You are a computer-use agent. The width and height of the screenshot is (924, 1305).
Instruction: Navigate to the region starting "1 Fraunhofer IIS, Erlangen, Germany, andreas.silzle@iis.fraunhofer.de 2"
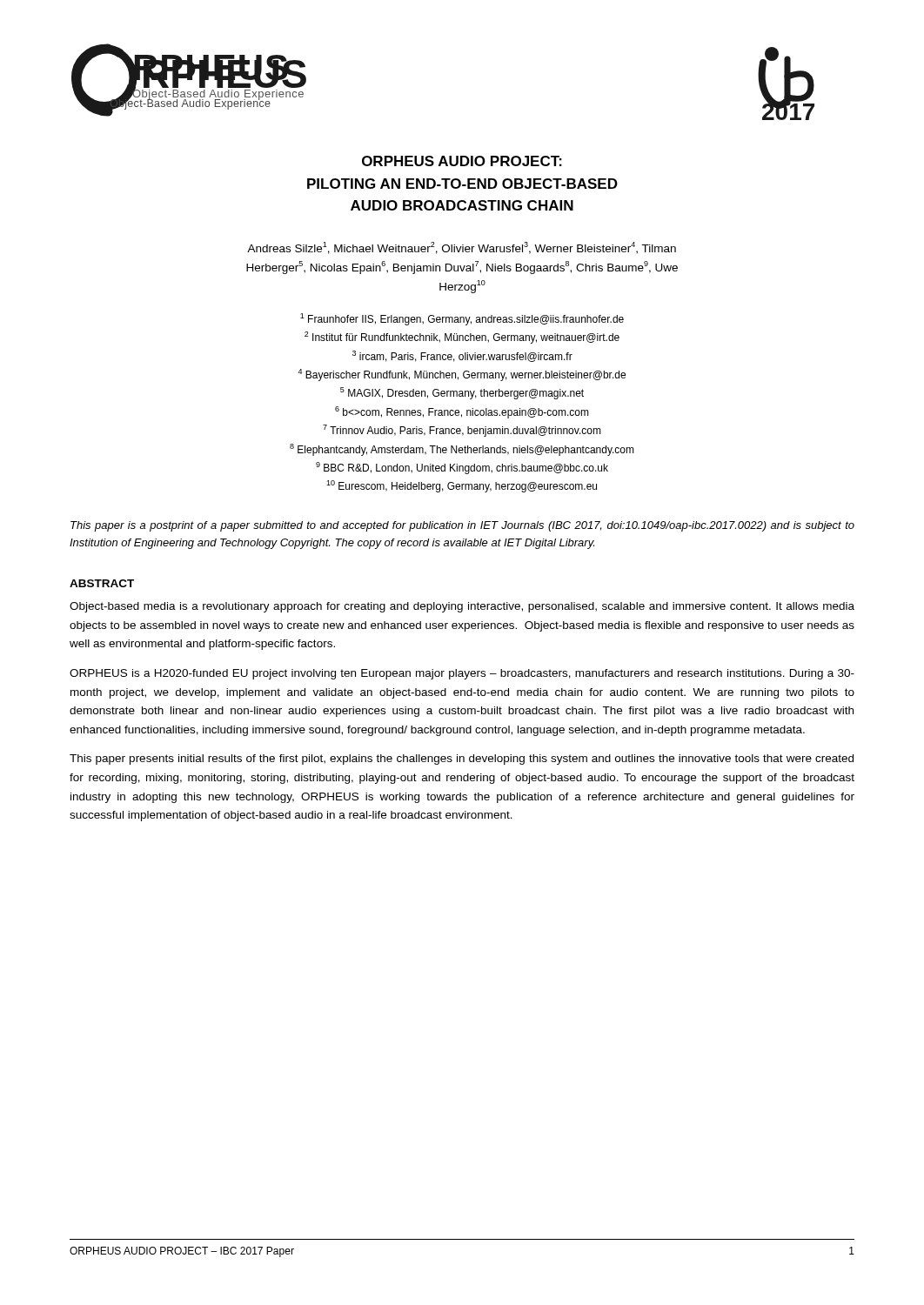point(462,402)
